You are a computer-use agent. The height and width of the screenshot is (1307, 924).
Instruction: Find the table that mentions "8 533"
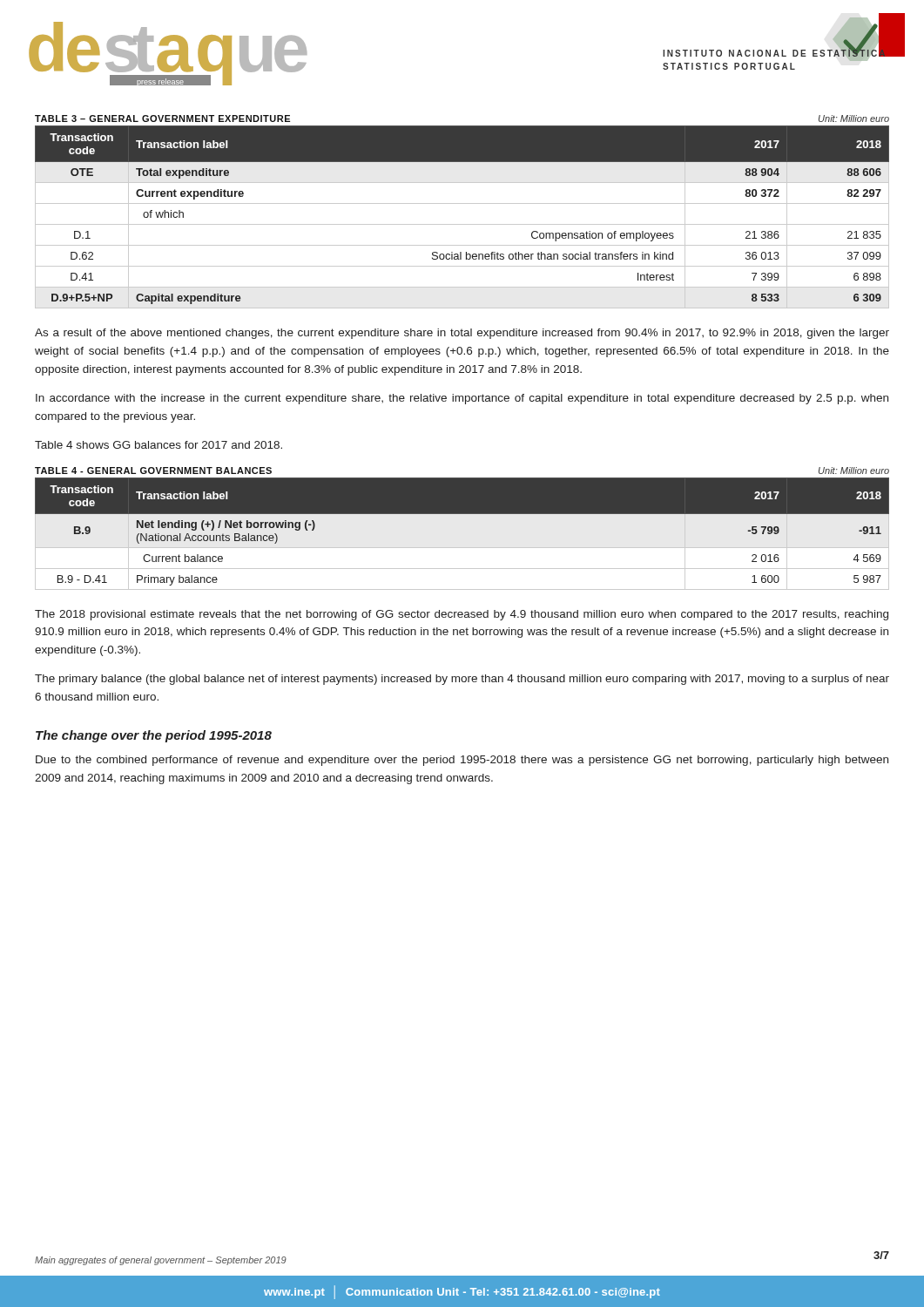462,211
